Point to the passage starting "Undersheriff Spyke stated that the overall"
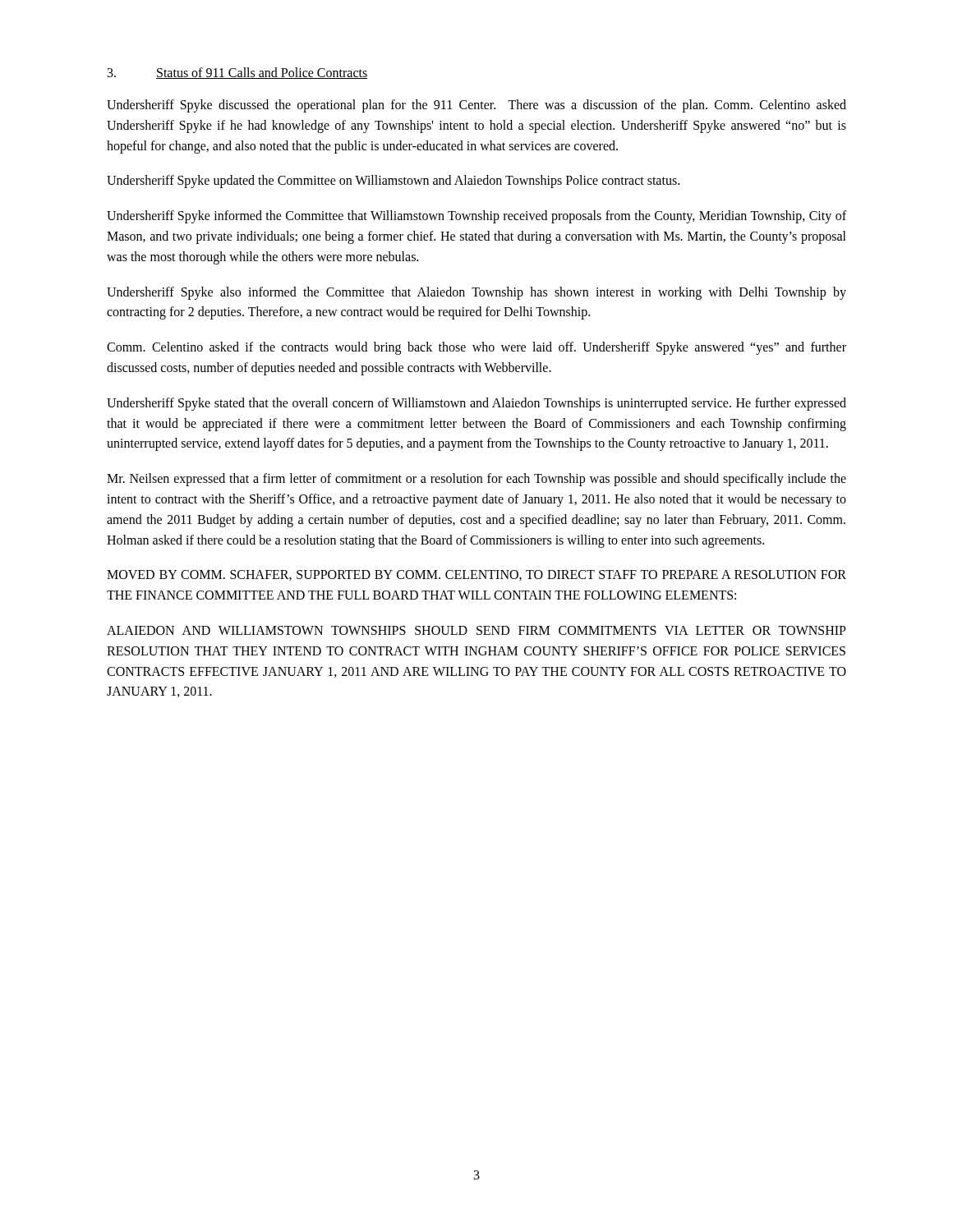Image resolution: width=953 pixels, height=1232 pixels. (x=476, y=423)
